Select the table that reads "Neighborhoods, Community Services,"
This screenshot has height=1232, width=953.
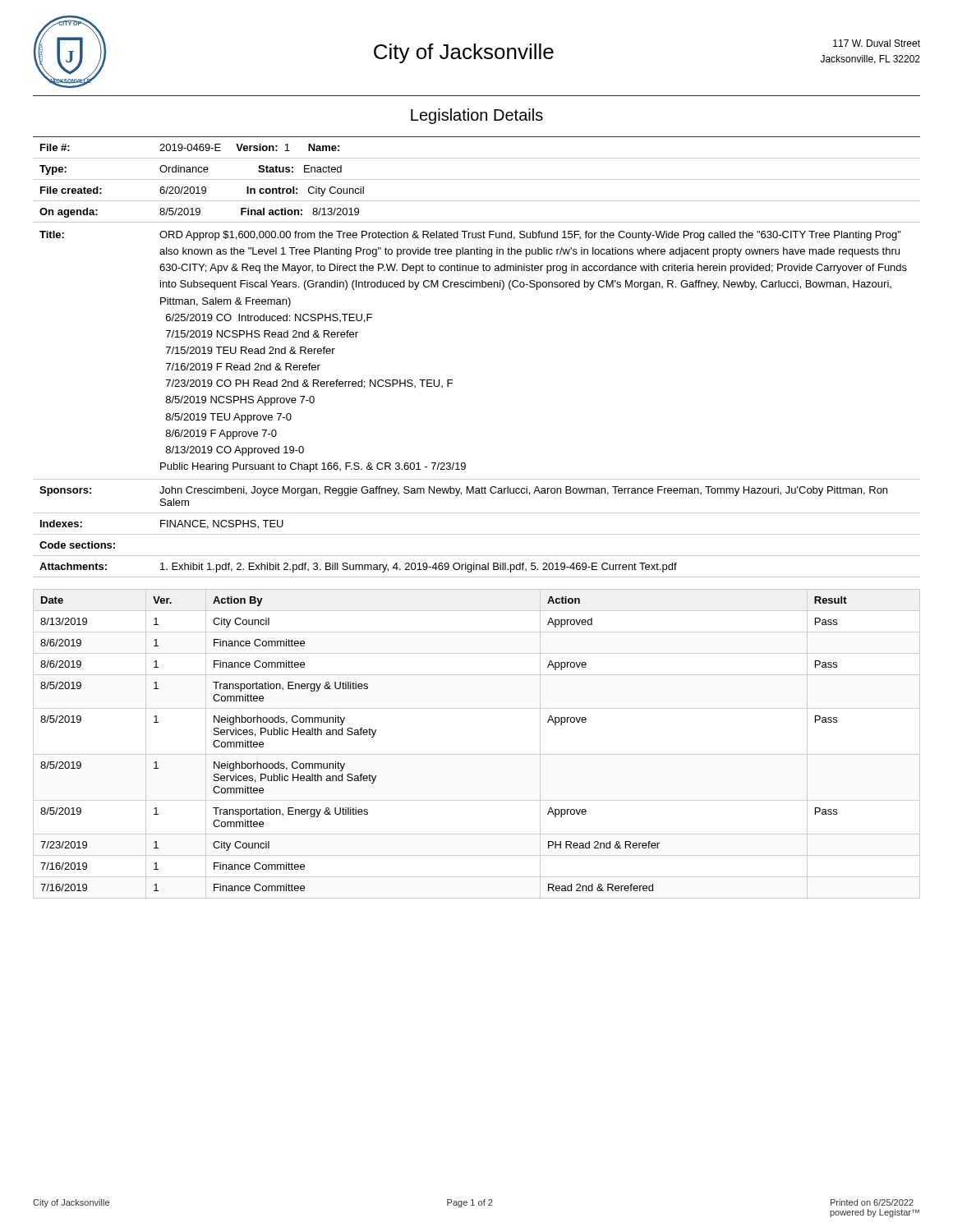(476, 744)
